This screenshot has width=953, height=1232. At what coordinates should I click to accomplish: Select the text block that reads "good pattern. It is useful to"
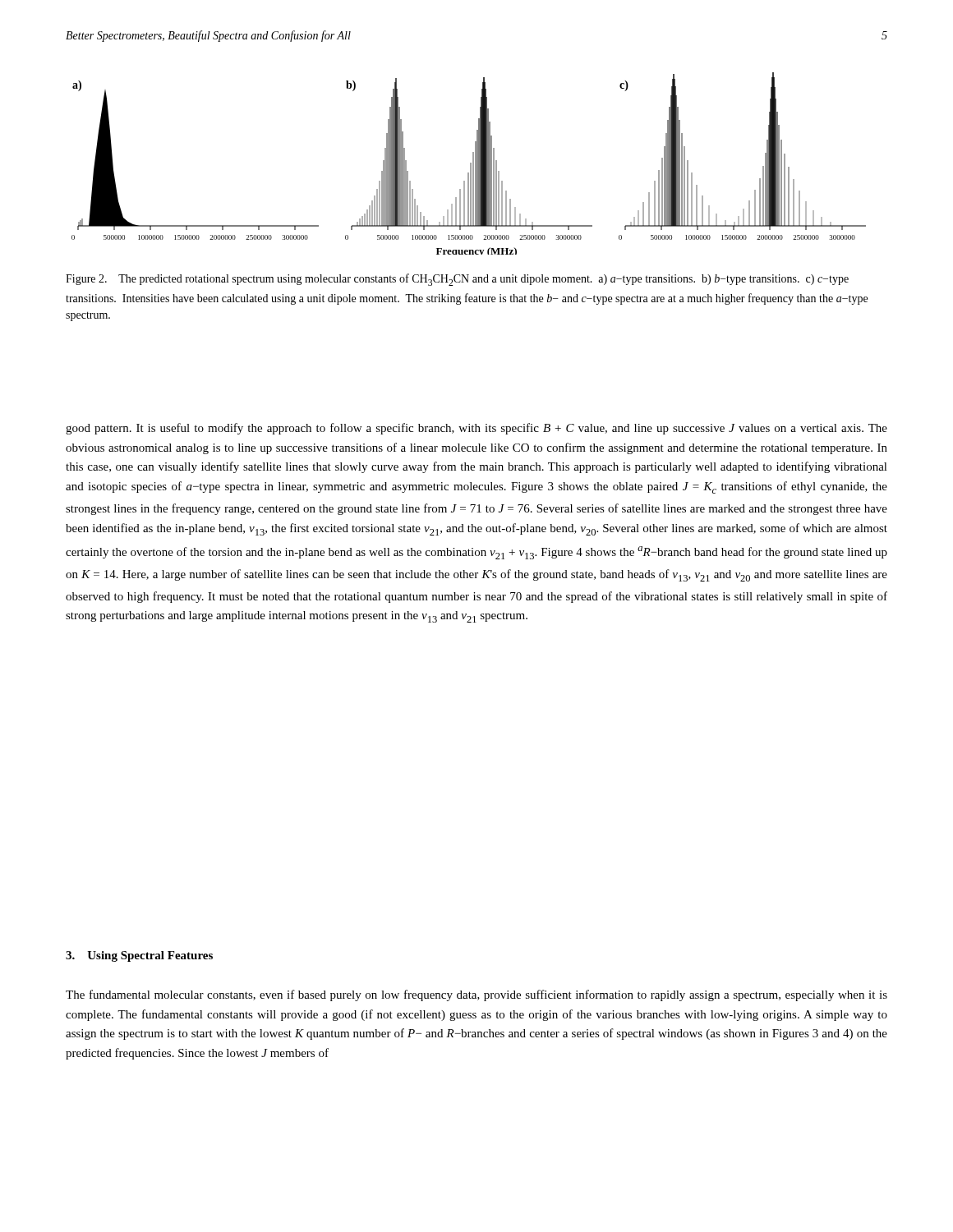tap(476, 523)
